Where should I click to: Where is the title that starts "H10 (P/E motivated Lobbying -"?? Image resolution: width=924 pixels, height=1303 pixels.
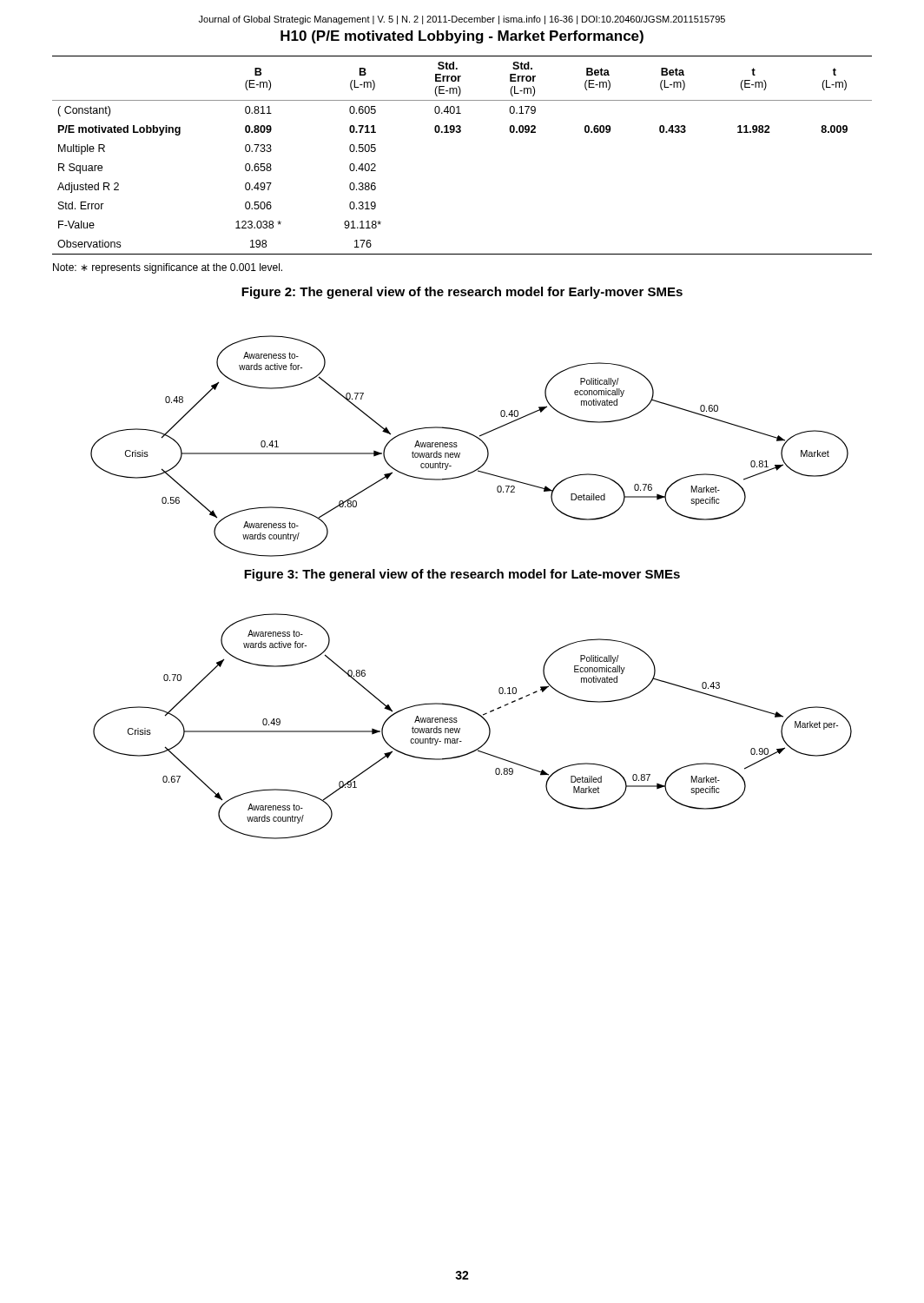[462, 36]
